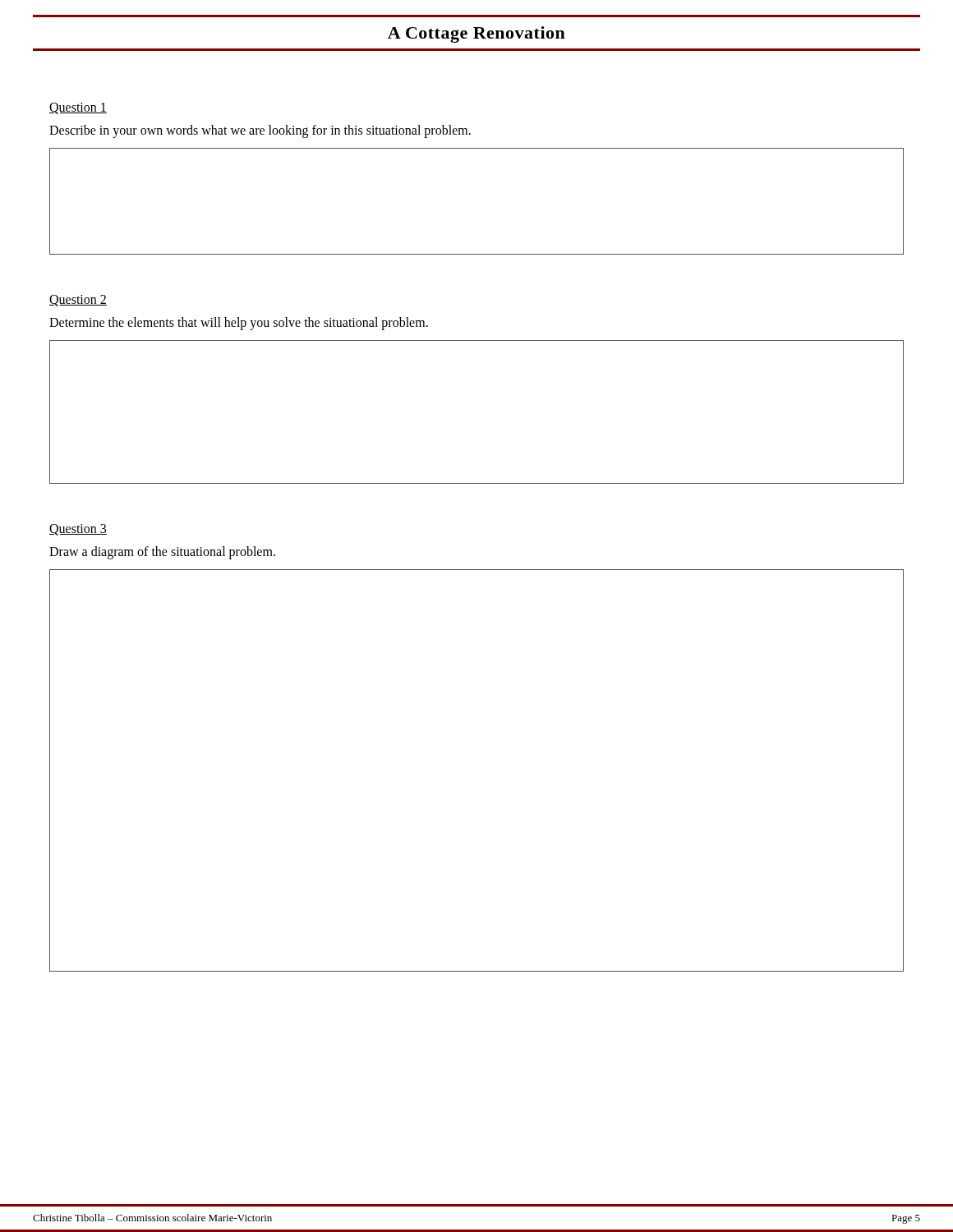953x1232 pixels.
Task: Select the text block that says "Describe in your own words what we are"
Action: (x=260, y=130)
